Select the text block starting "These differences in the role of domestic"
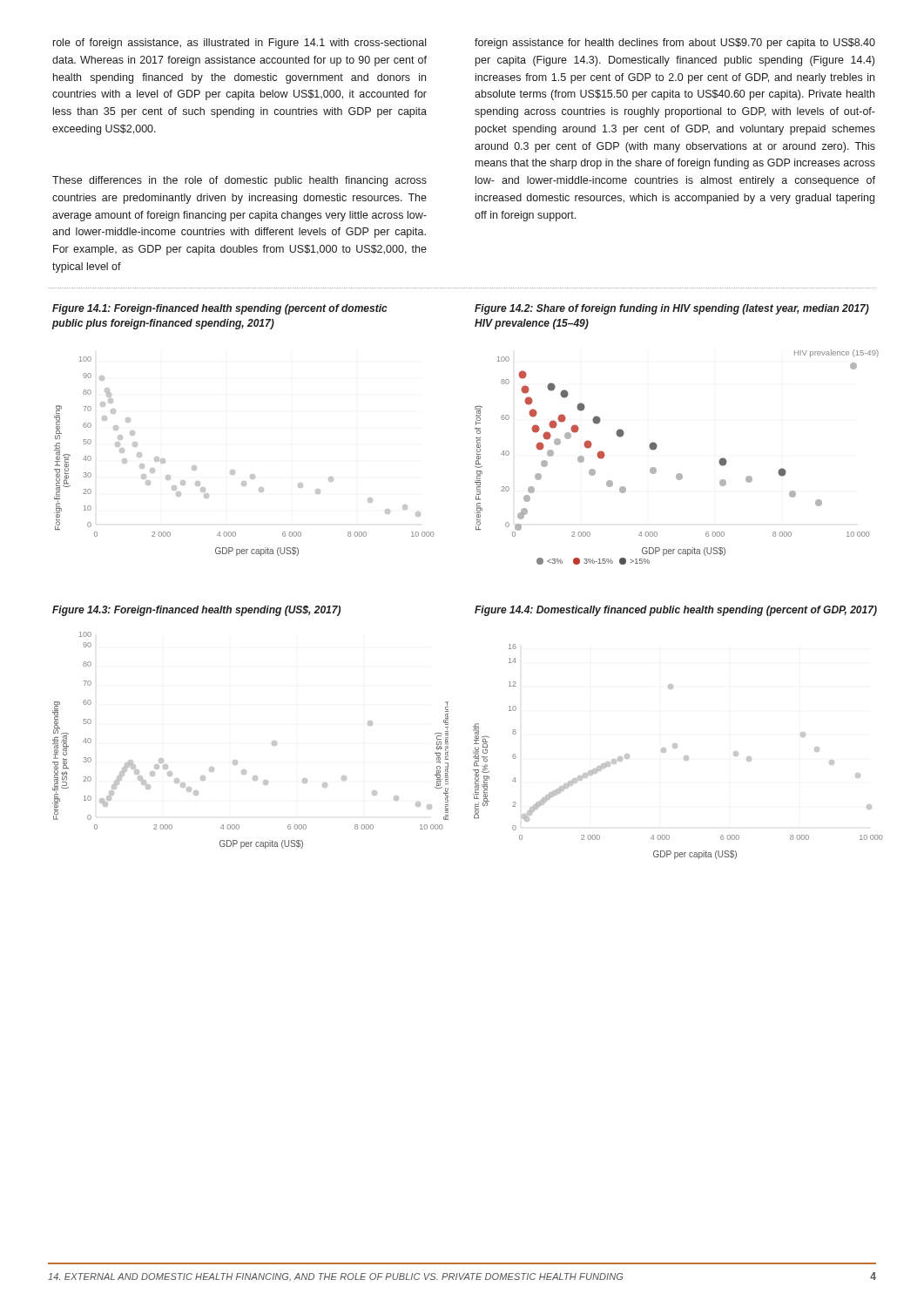The width and height of the screenshot is (924, 1307). [240, 223]
